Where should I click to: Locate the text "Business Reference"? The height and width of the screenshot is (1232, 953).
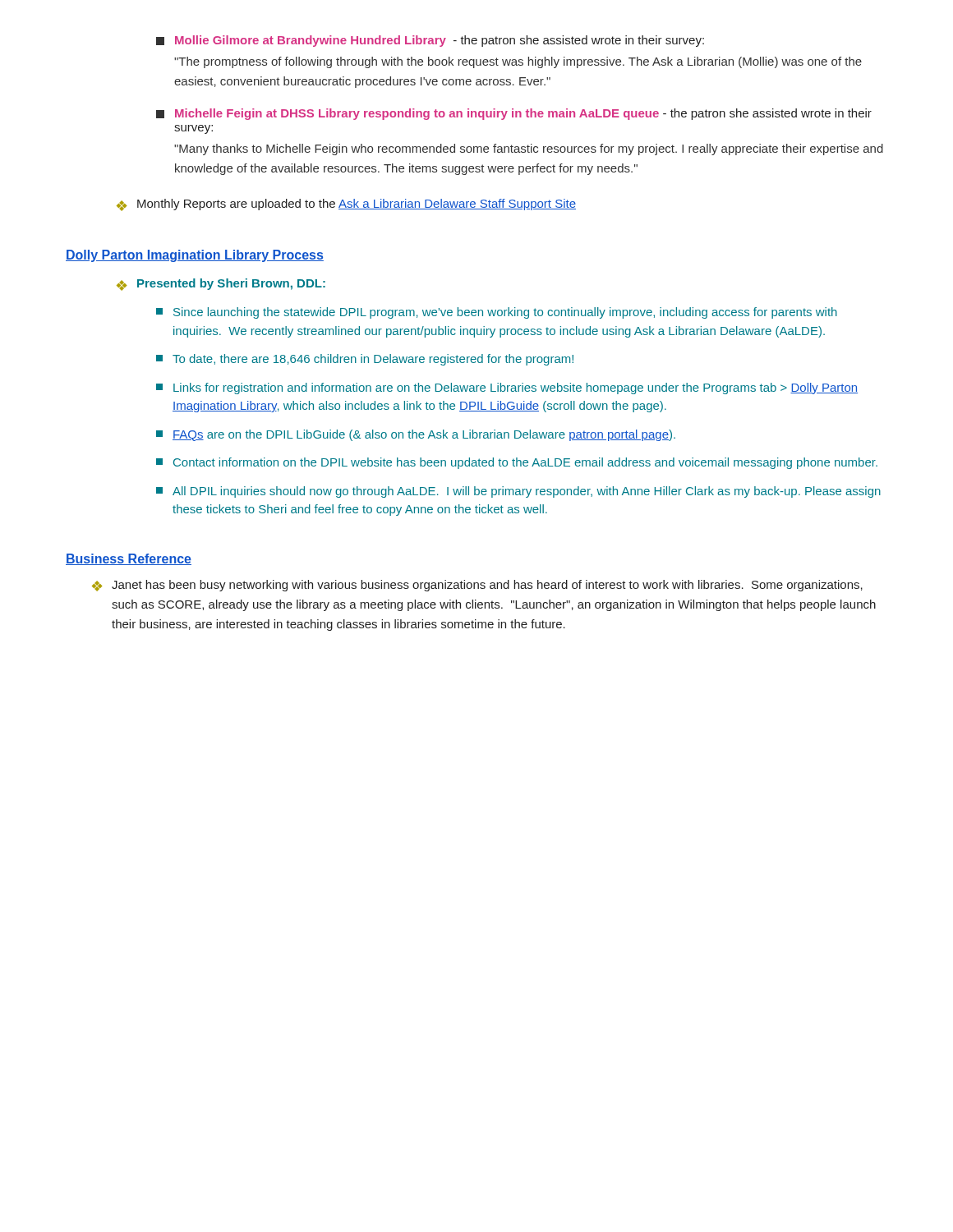pyautogui.click(x=129, y=559)
